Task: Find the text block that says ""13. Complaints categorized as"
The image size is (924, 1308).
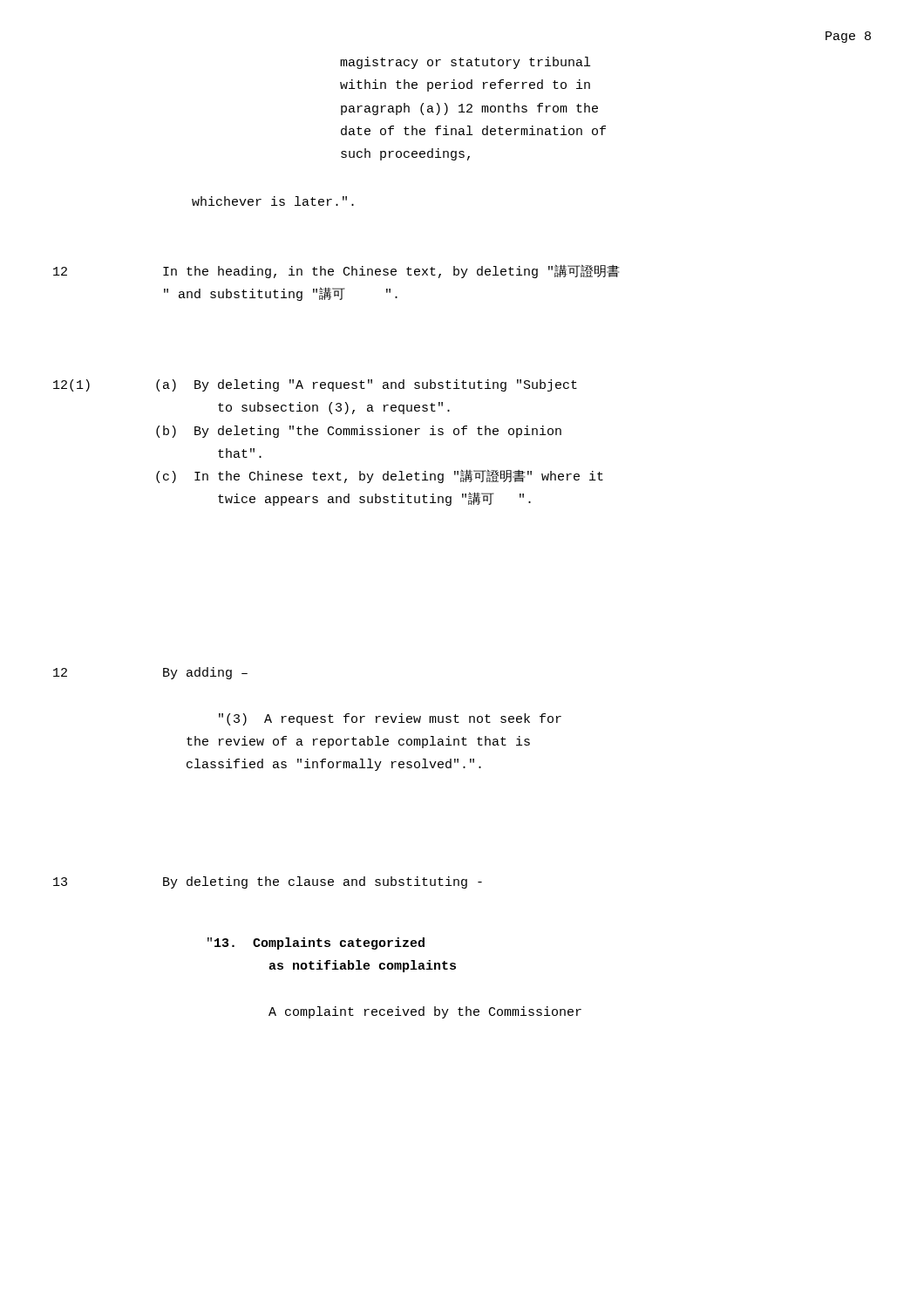Action: [x=378, y=978]
